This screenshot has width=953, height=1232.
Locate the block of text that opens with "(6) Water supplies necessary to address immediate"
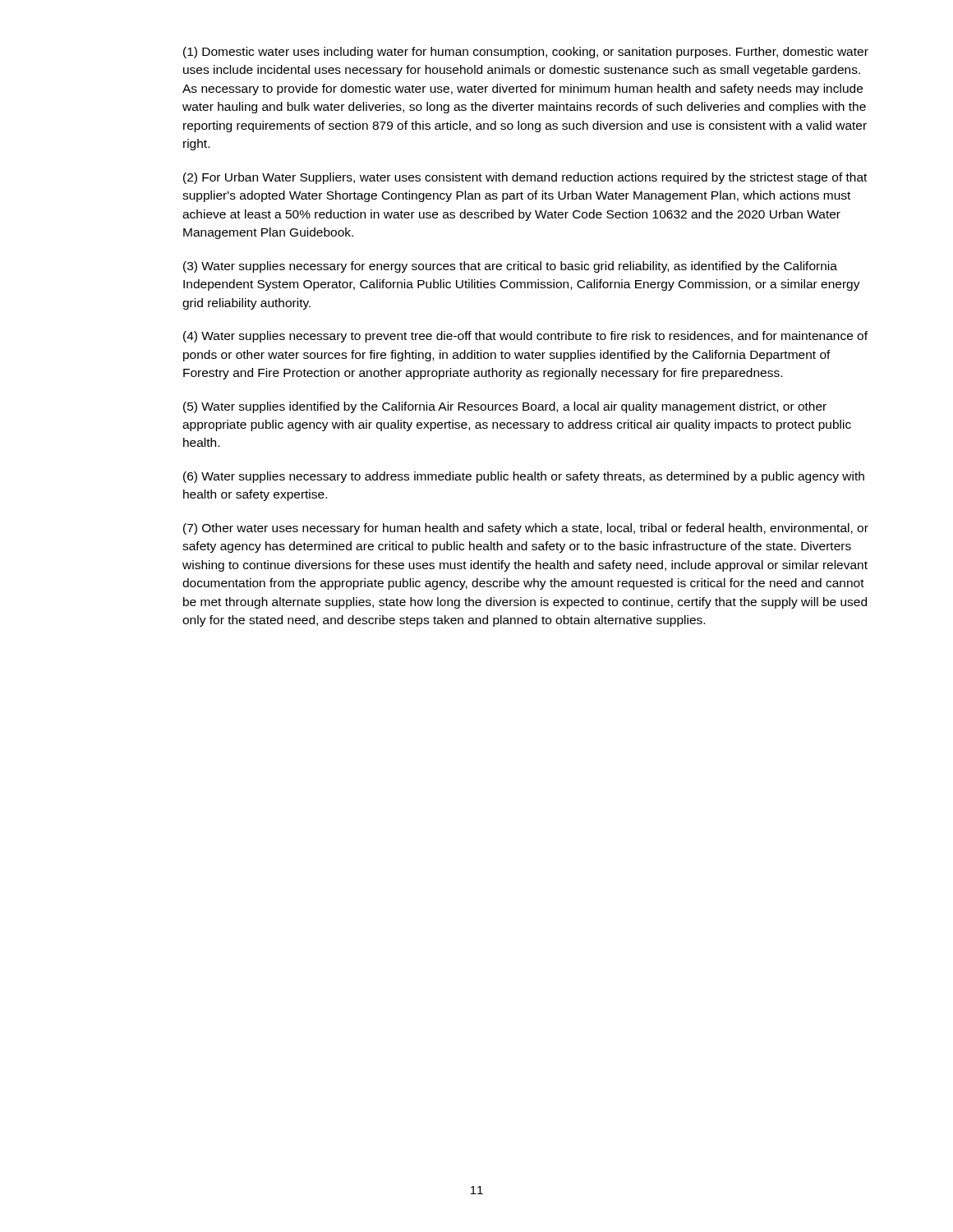click(524, 485)
